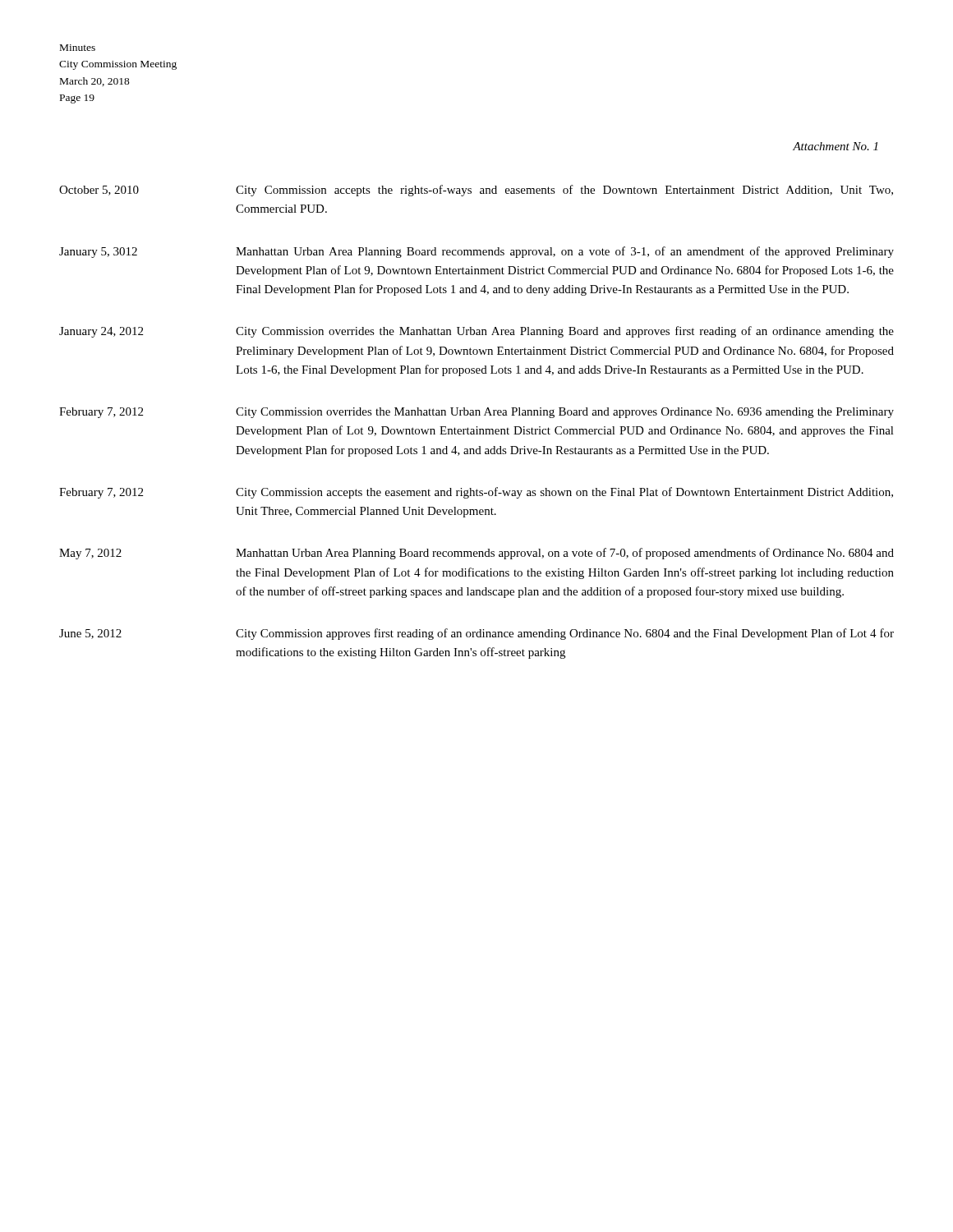Where is the passage that starts "May 7, 2012 Manhattan Urban Area"?
The width and height of the screenshot is (953, 1232).
476,573
